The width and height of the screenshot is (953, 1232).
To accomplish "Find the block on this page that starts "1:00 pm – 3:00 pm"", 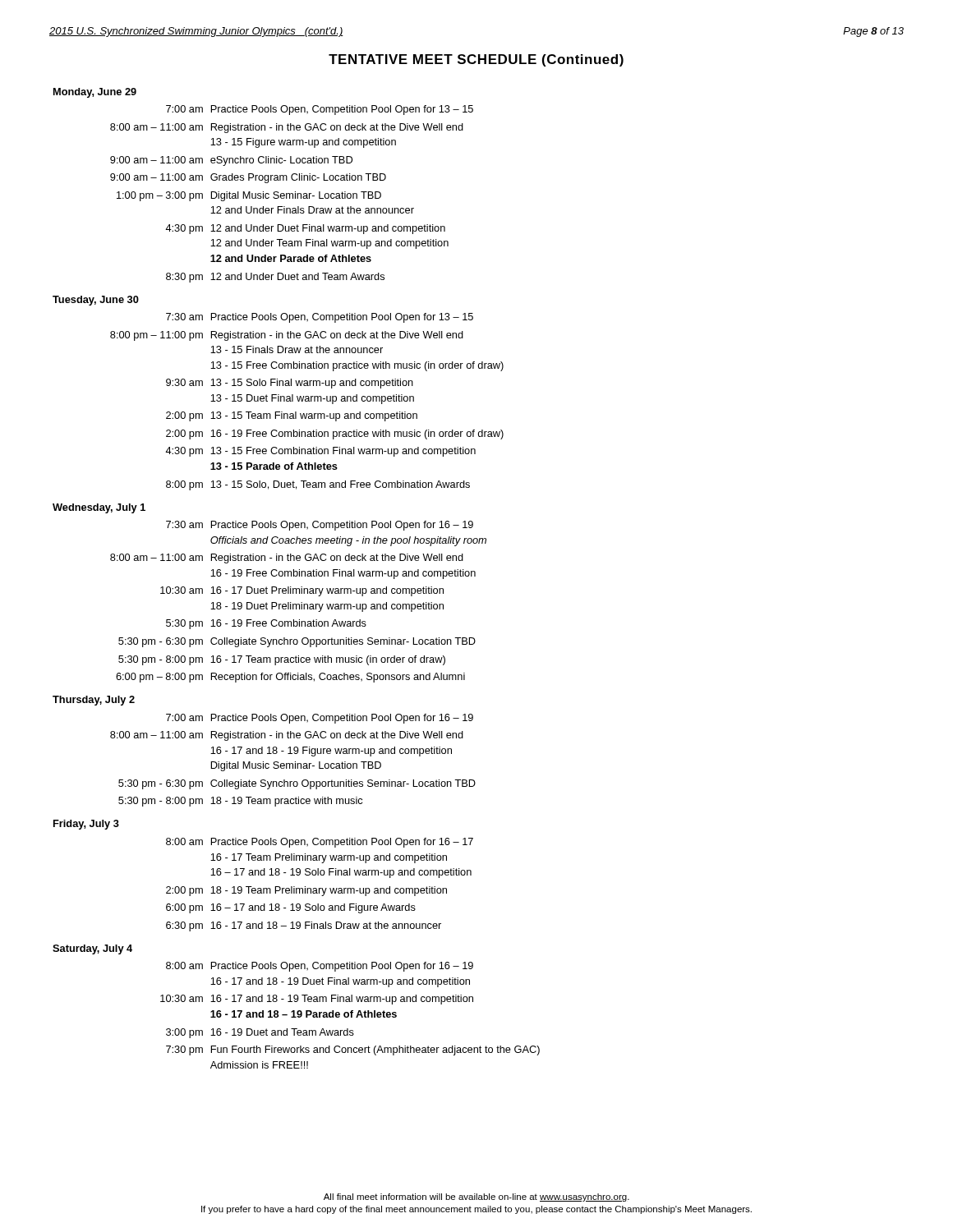I will (x=249, y=196).
